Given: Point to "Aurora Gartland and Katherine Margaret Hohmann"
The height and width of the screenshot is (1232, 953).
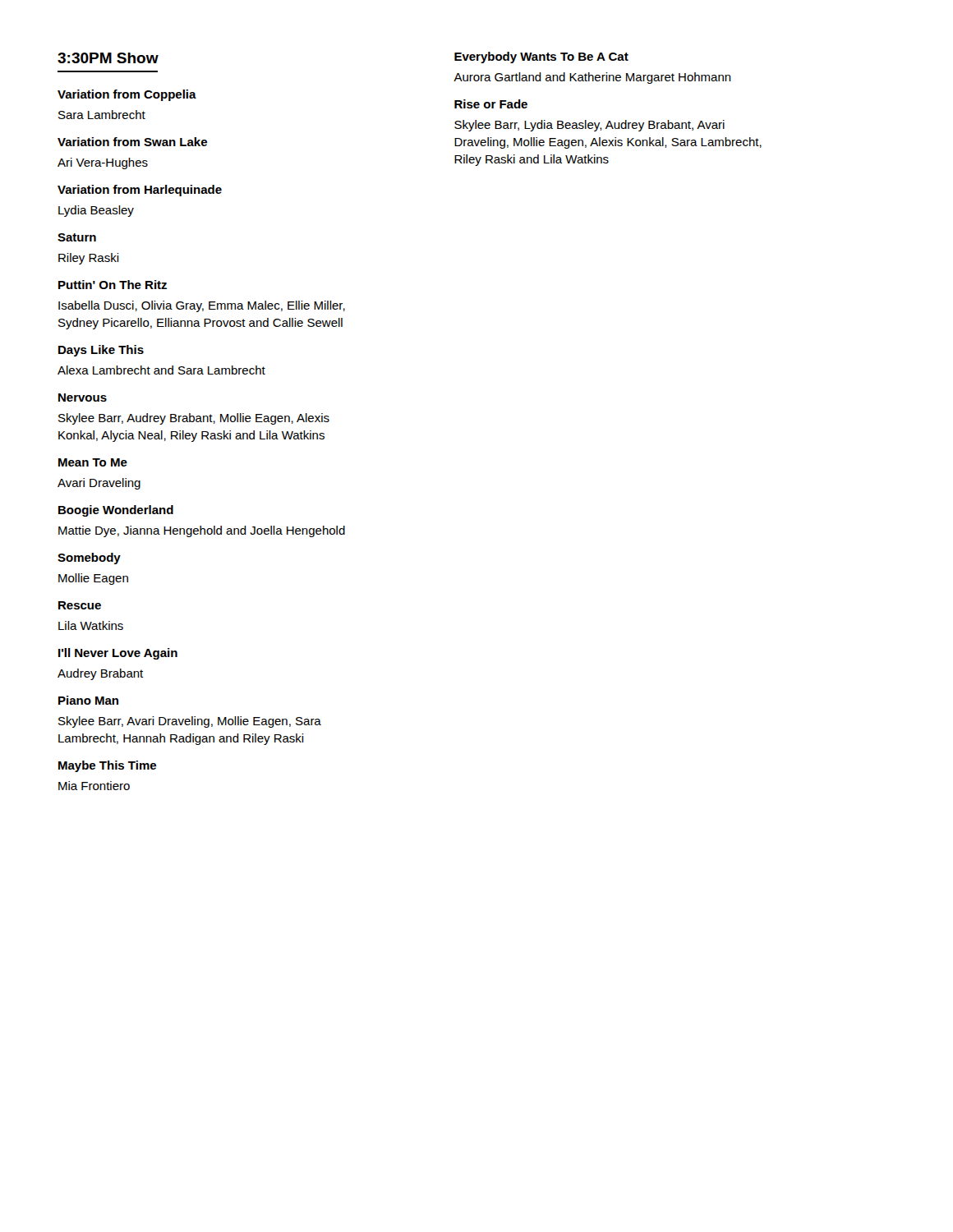Looking at the screenshot, I should point(593,77).
